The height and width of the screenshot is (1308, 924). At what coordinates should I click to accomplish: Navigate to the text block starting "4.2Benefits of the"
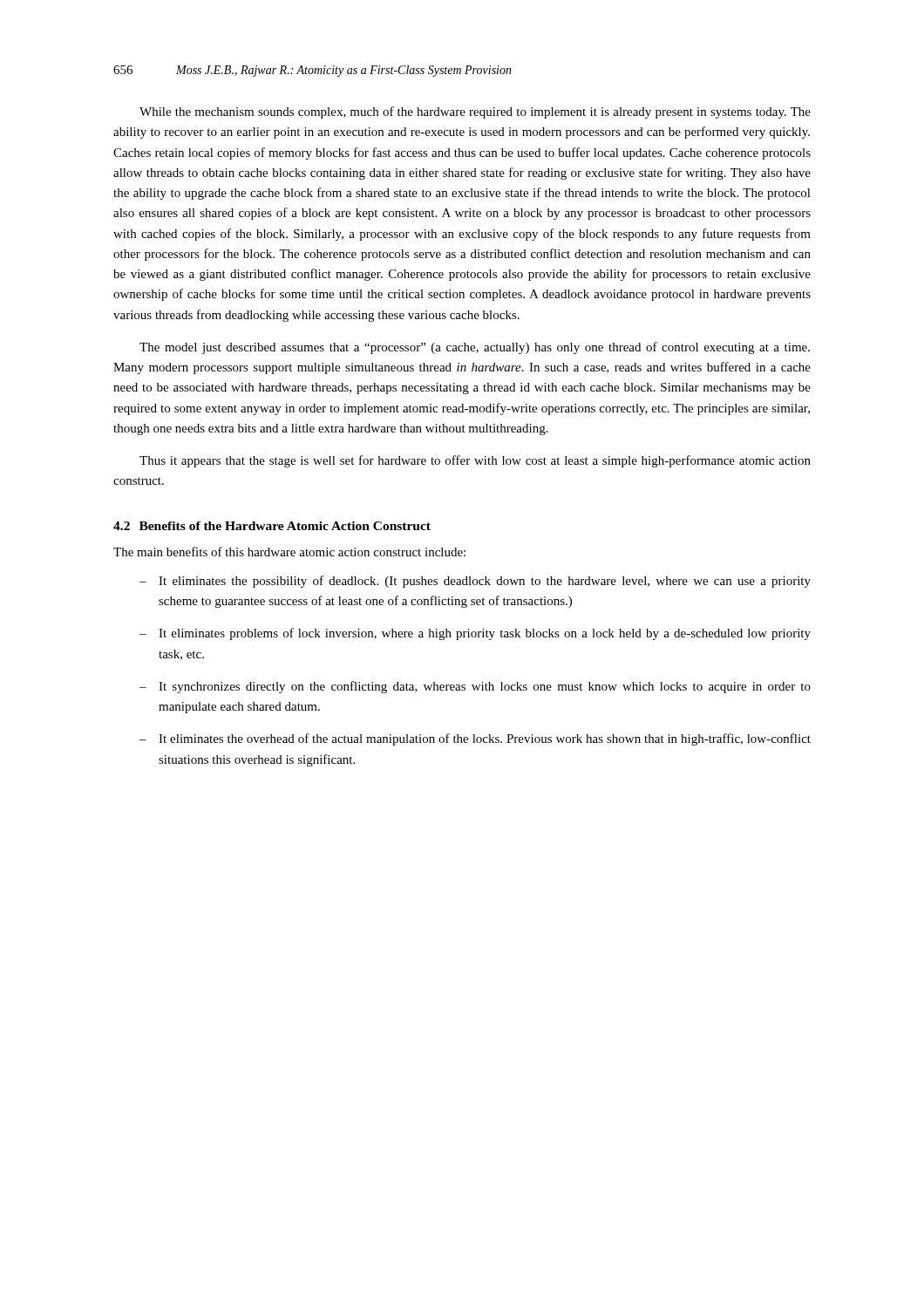272,525
